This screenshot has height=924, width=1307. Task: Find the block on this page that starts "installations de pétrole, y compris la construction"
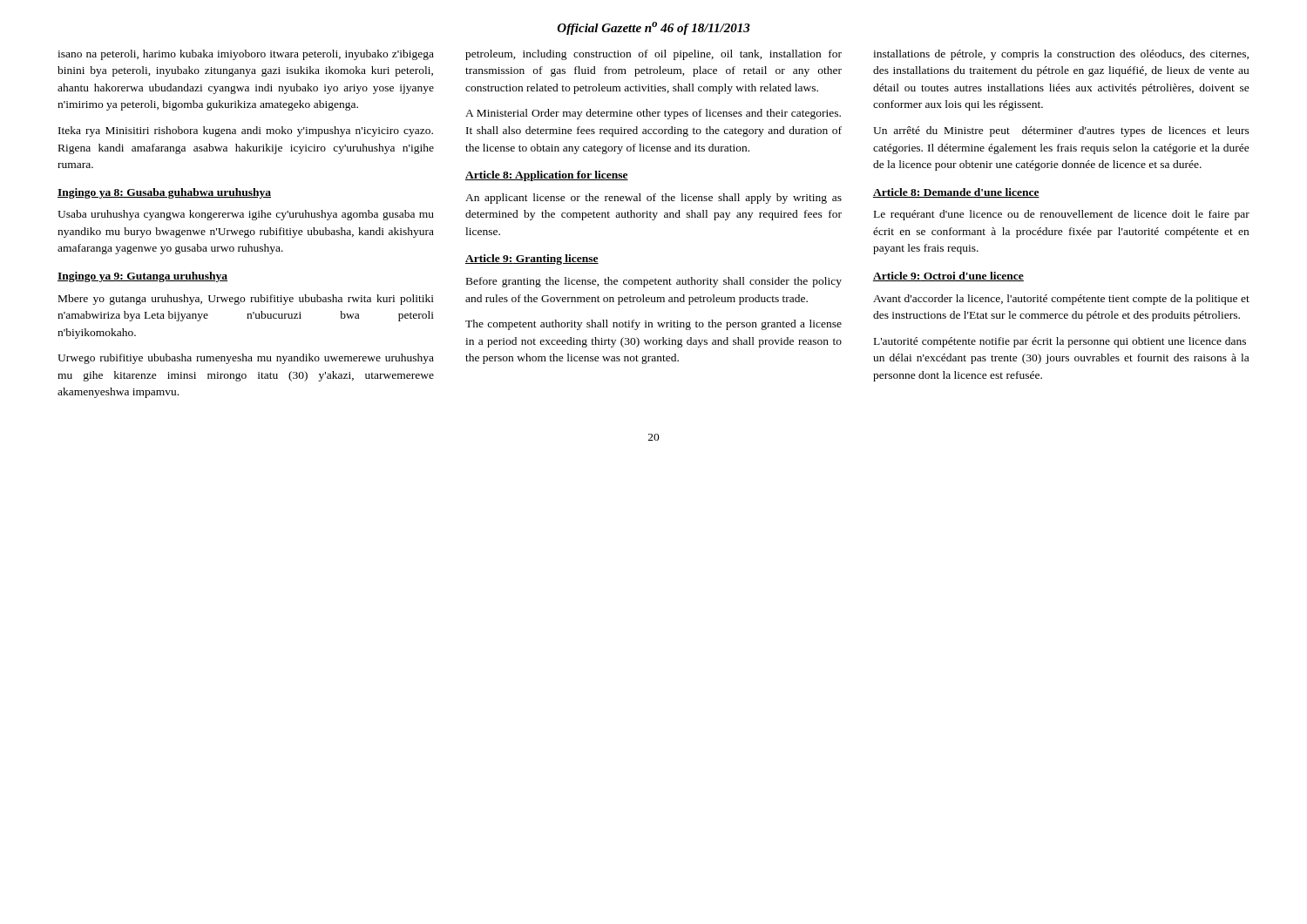(1061, 79)
